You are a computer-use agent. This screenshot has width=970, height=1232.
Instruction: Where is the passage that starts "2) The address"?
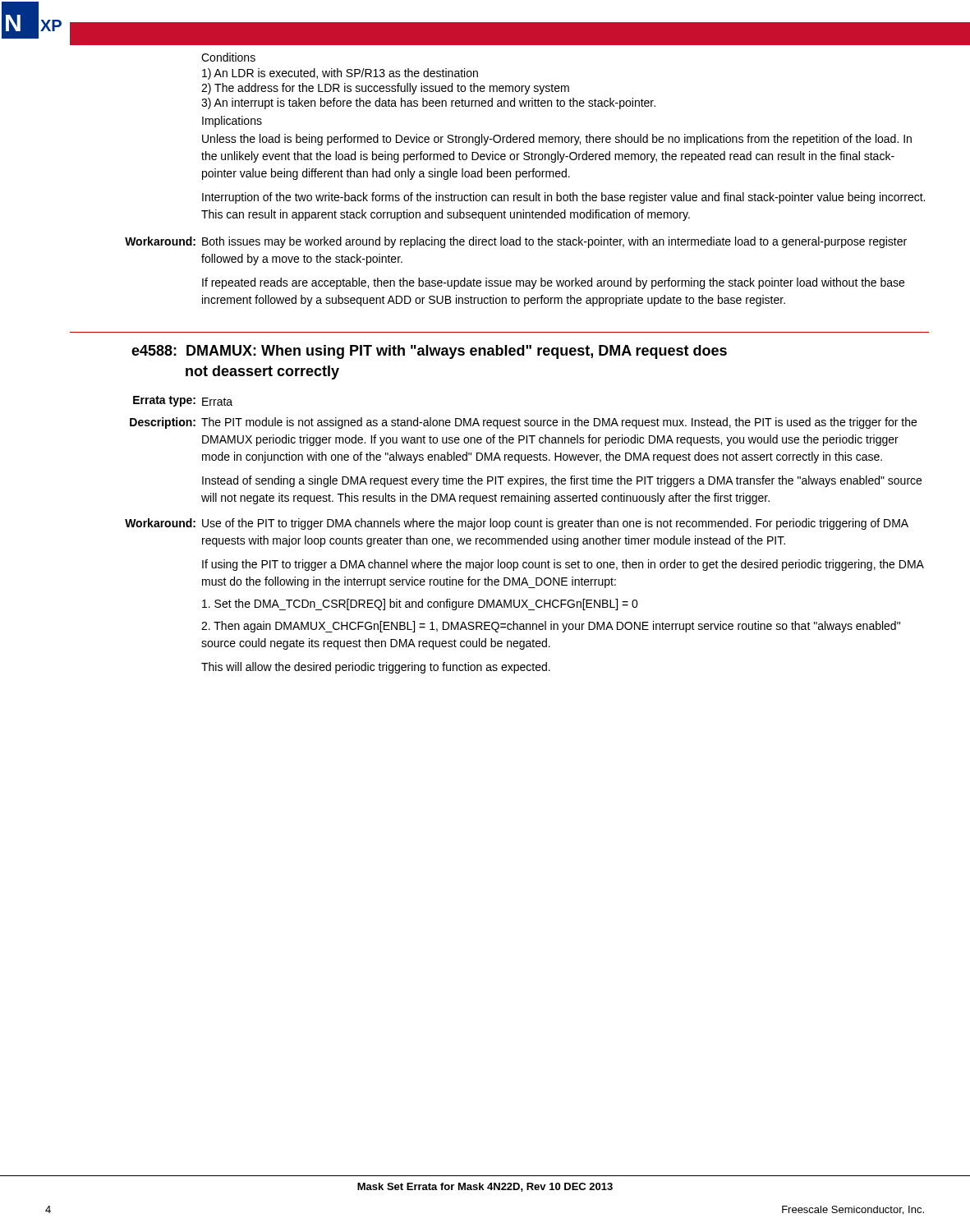[386, 88]
